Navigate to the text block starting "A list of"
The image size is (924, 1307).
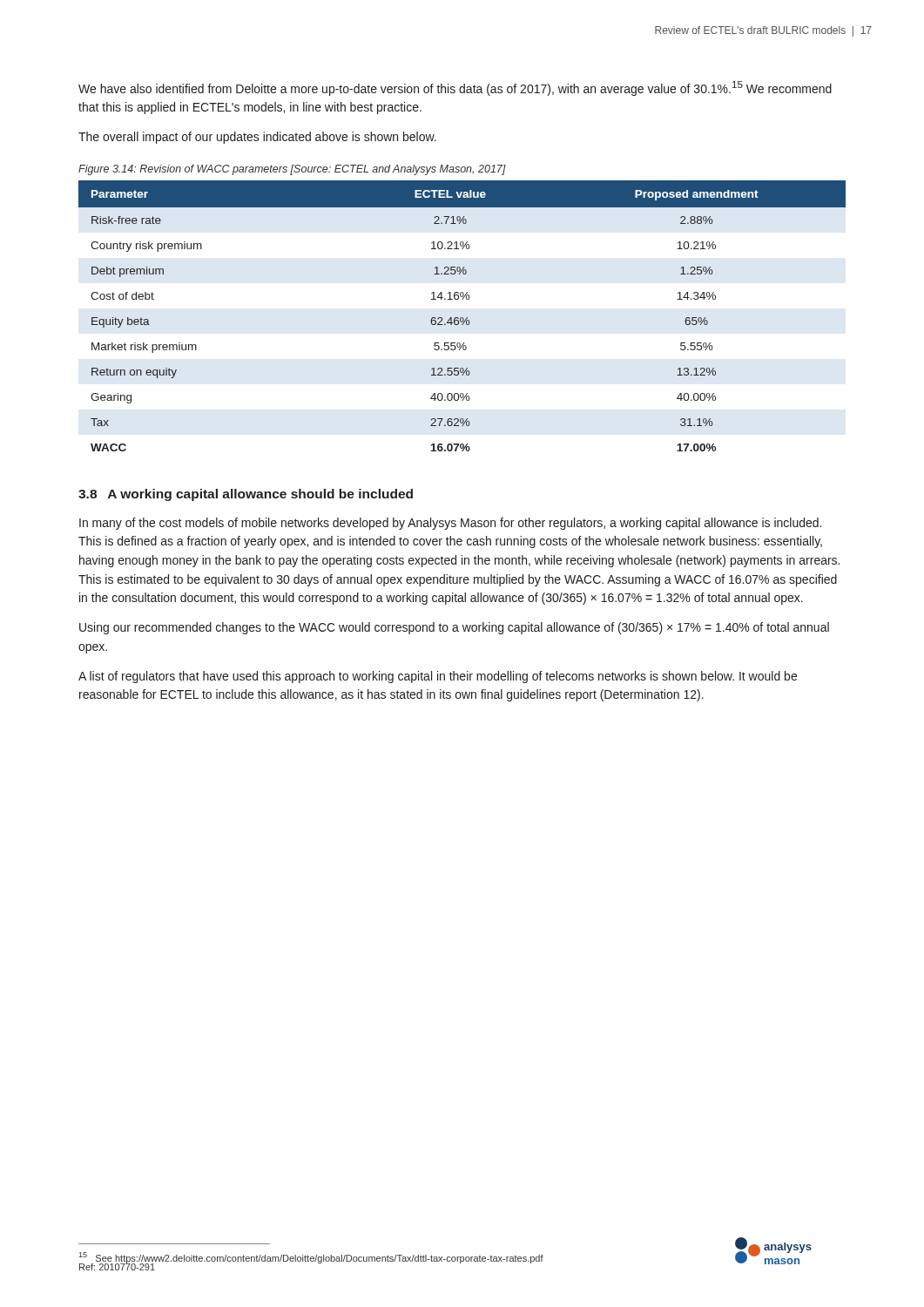click(x=438, y=685)
